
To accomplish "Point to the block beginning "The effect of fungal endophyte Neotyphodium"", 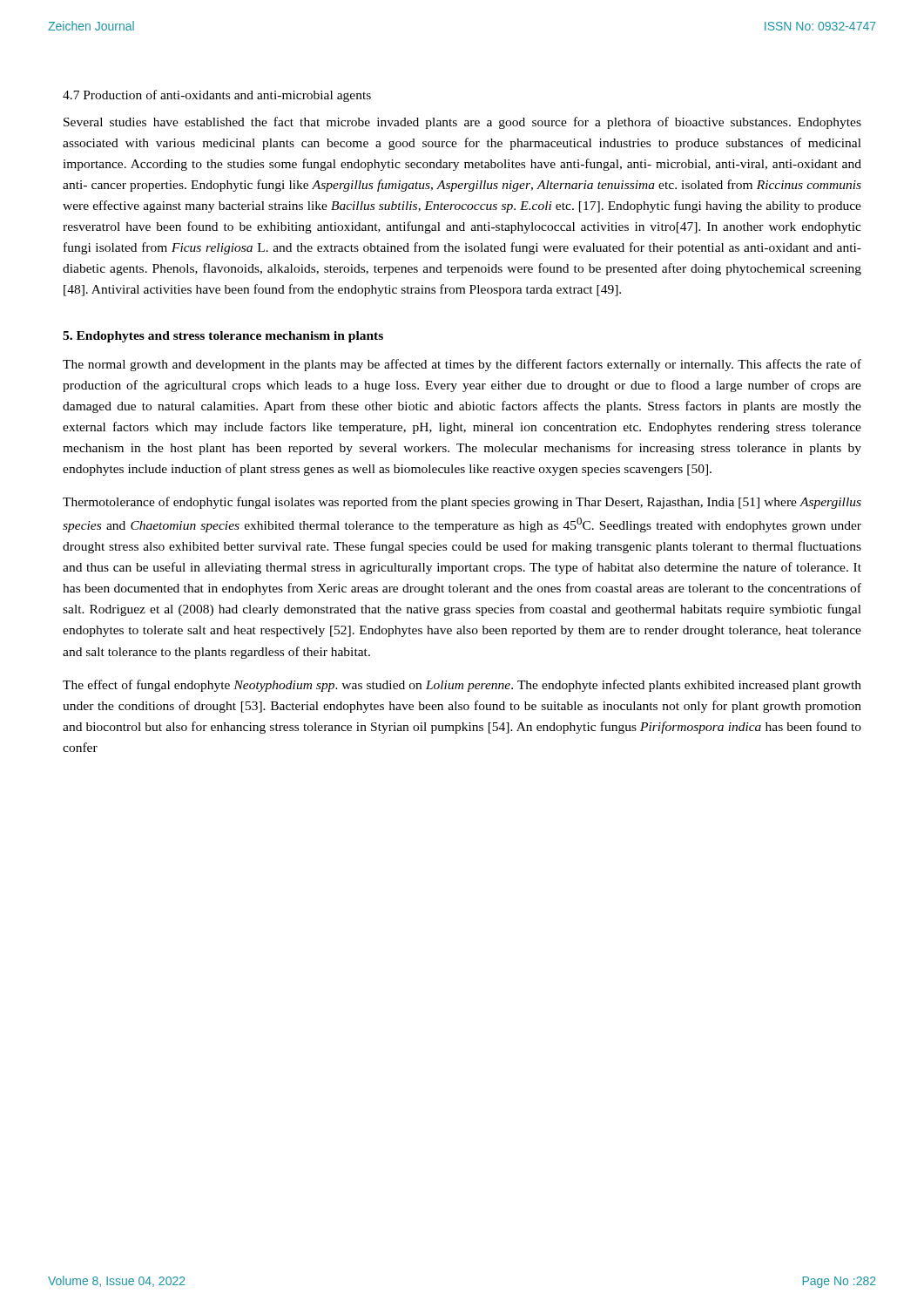I will pyautogui.click(x=462, y=715).
